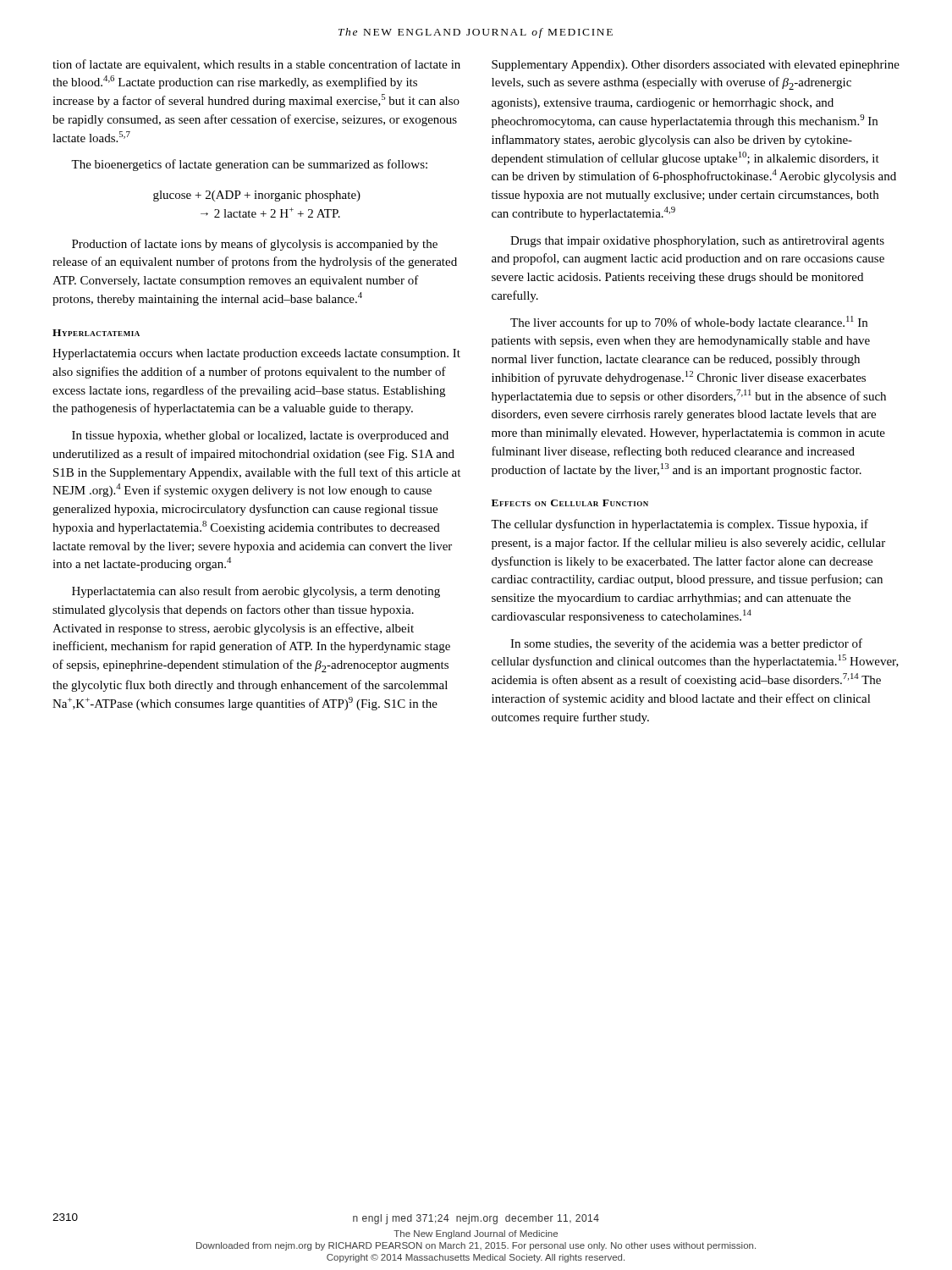
Task: Select the text block that reads "Hyperlactatemia occurs when lactate production exceeds lactate"
Action: click(x=257, y=382)
